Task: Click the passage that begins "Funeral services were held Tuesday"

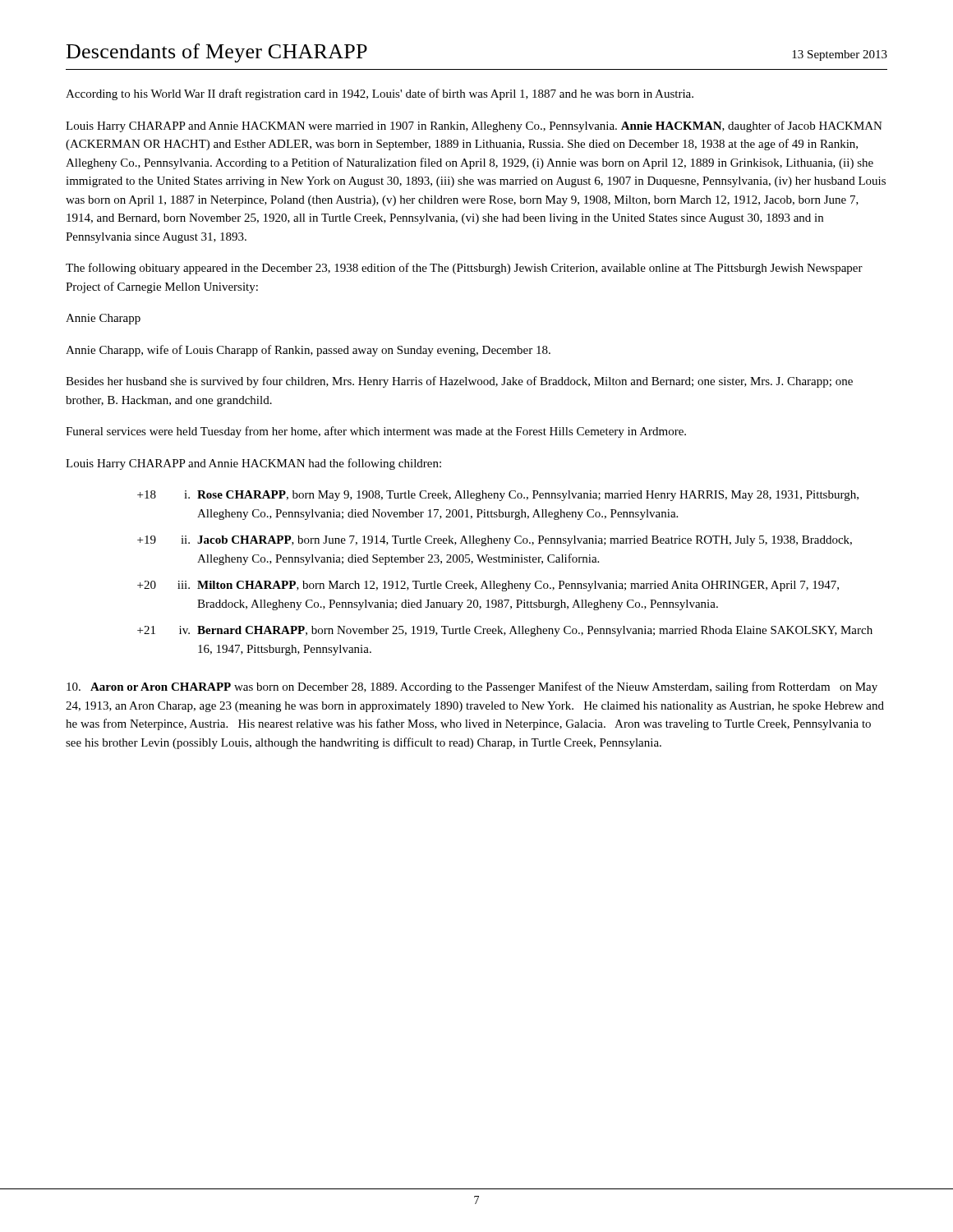Action: tap(376, 431)
